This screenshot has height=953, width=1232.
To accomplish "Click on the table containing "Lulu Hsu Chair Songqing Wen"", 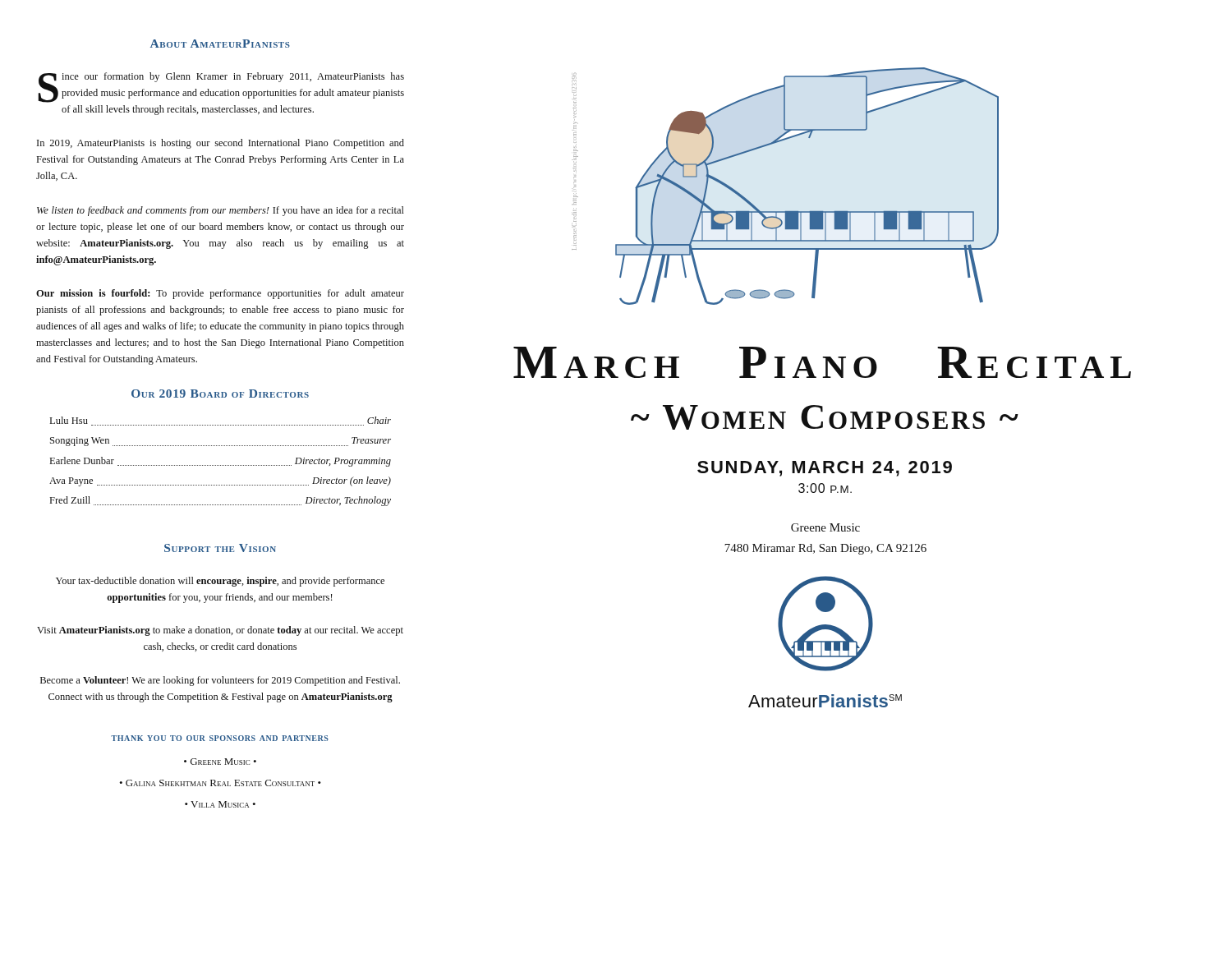I will coord(220,463).
